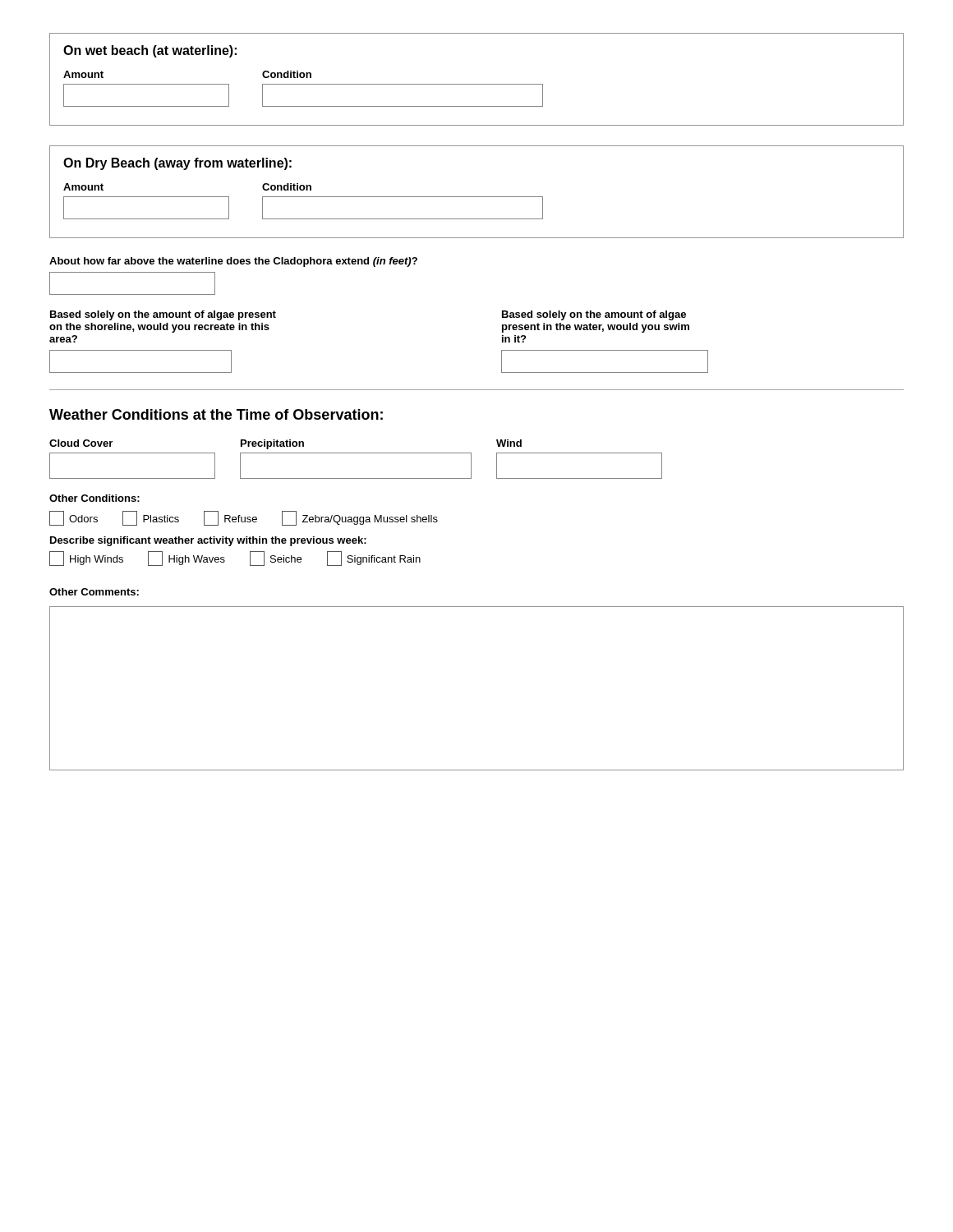
Task: Select the passage starting "Based solely on the amount of algaepresent in"
Action: tap(702, 340)
